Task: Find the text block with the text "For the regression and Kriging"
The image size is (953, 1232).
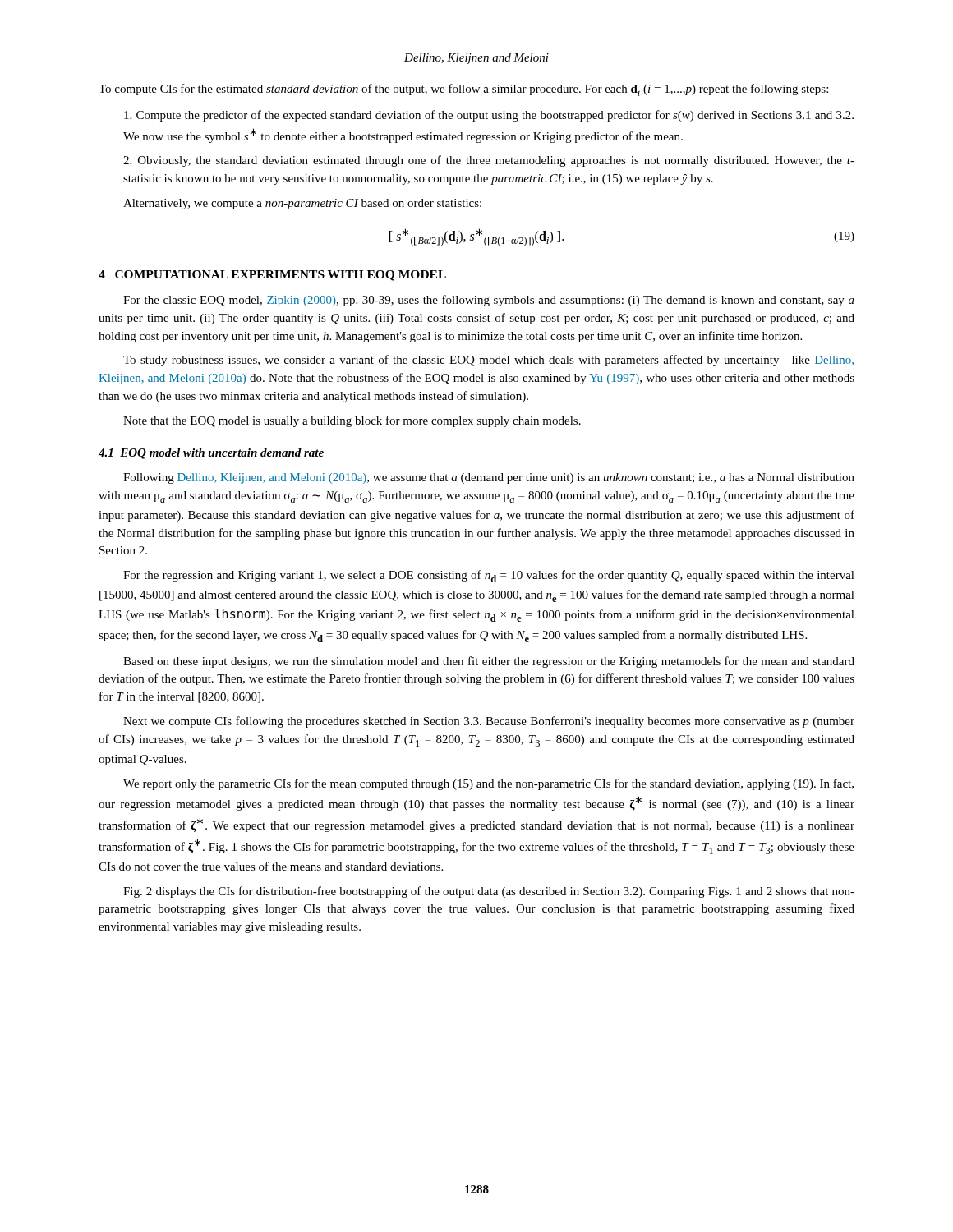Action: pos(476,606)
